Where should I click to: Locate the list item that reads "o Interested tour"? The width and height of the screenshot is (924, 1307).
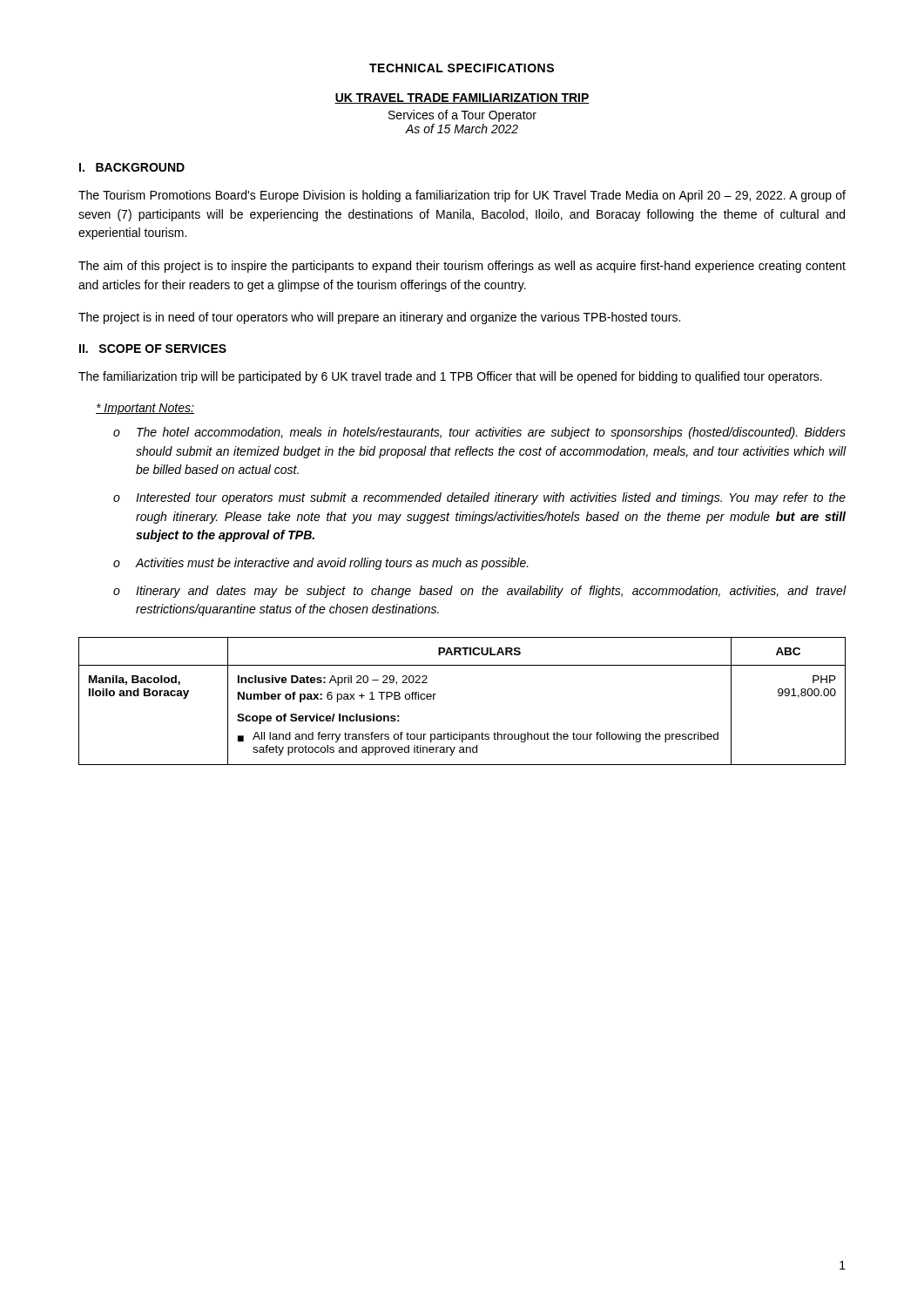479,517
